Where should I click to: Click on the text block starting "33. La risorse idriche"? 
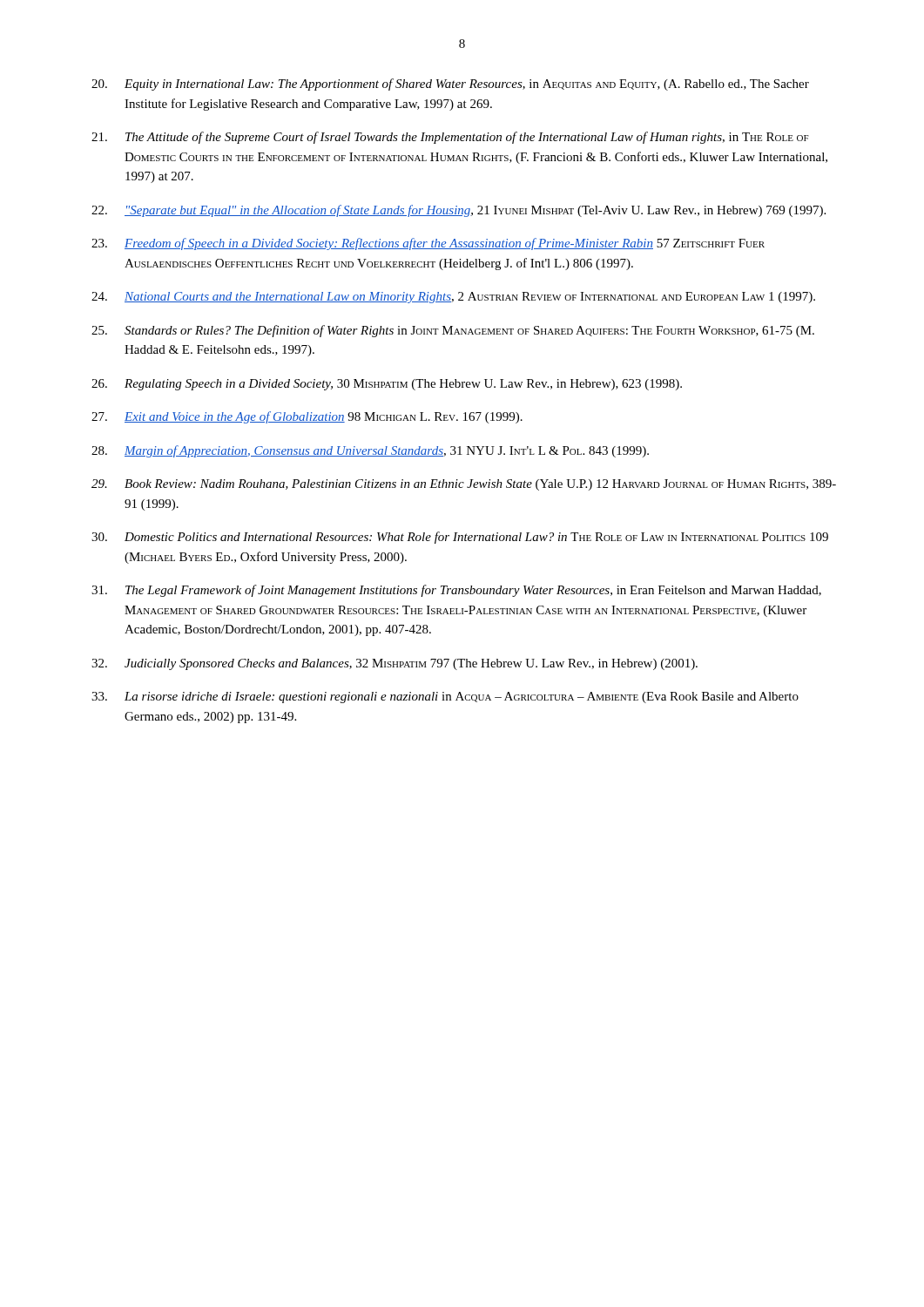(x=464, y=706)
